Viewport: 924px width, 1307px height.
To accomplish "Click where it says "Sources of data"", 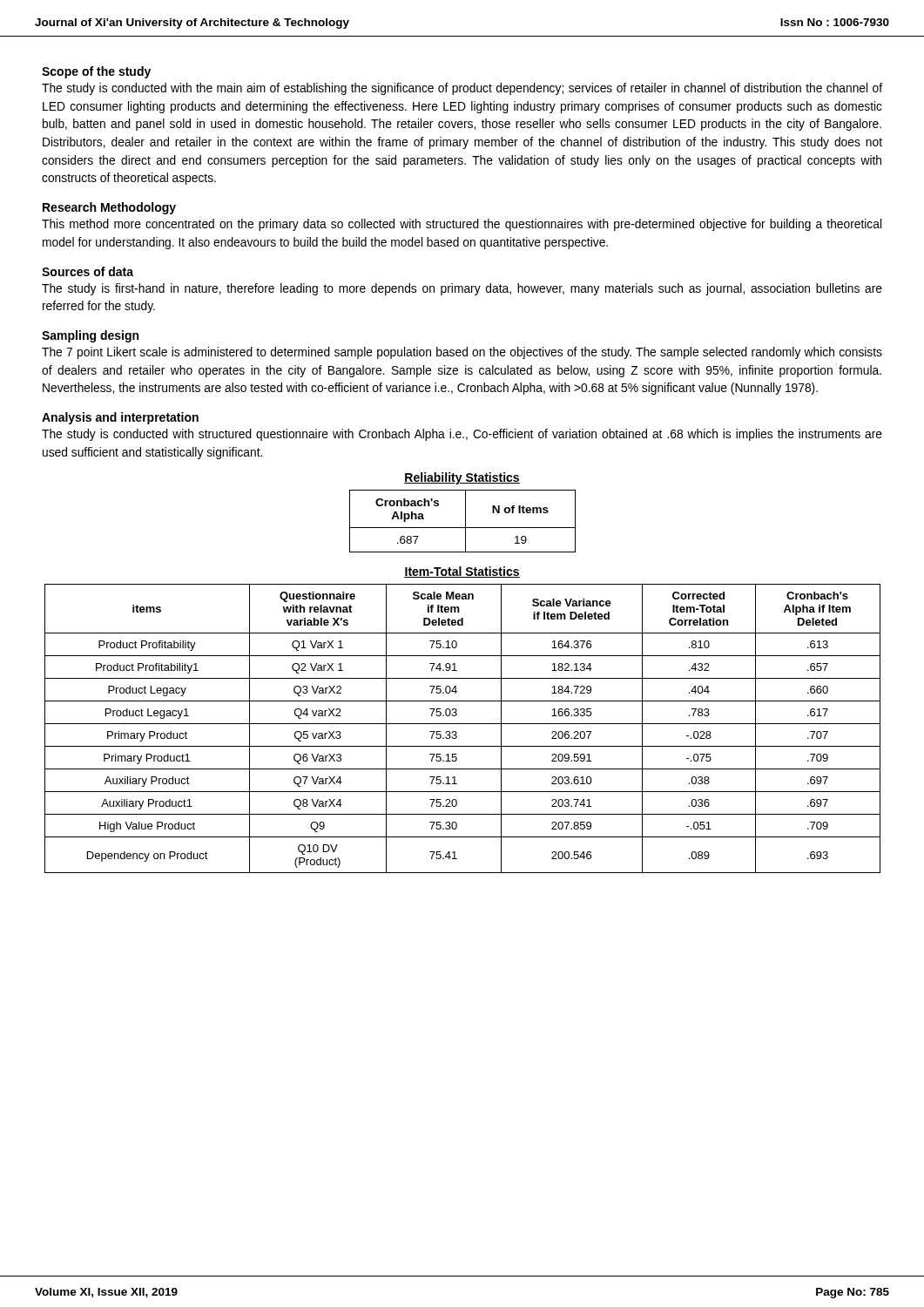I will point(88,271).
